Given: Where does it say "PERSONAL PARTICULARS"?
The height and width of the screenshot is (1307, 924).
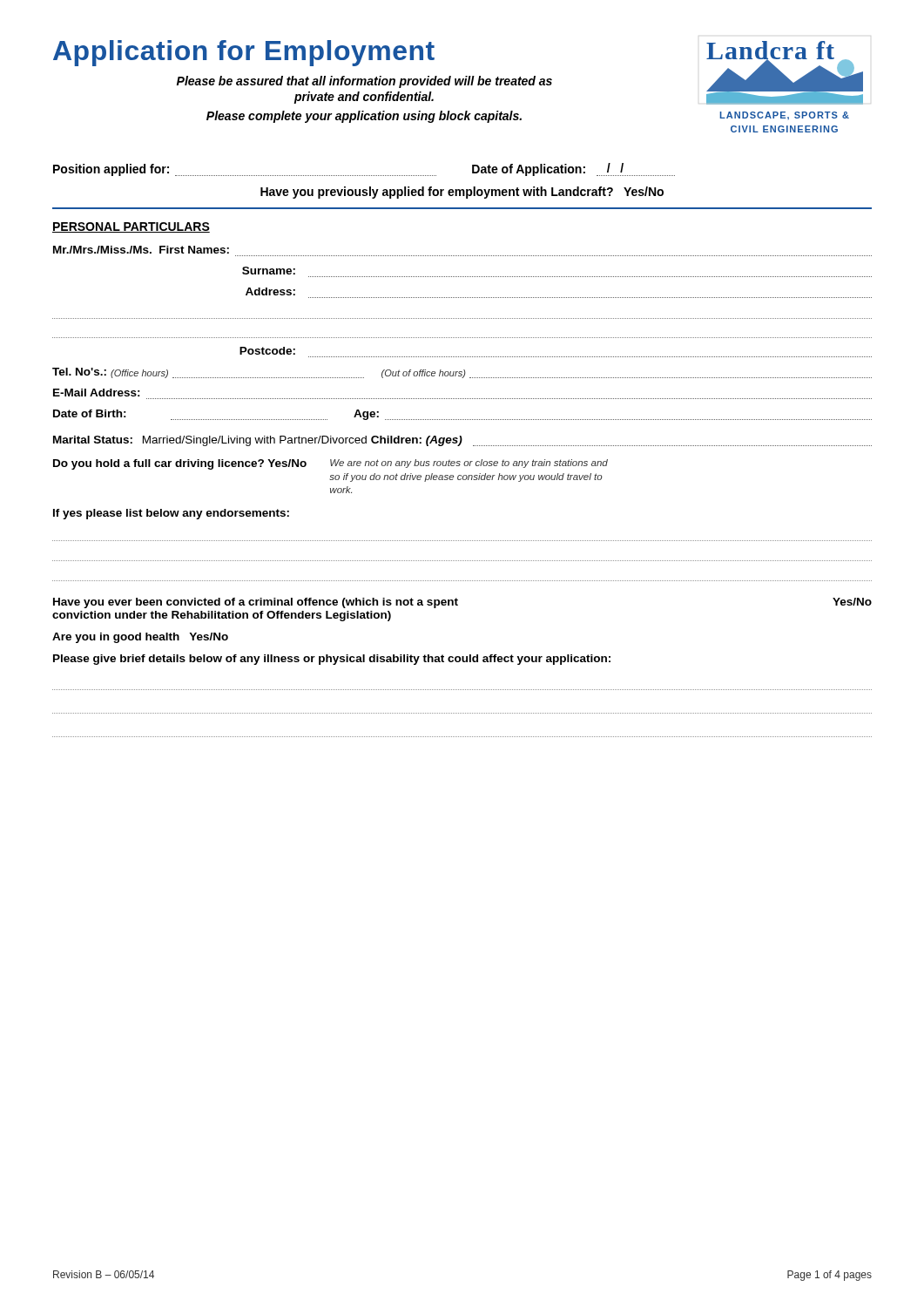Looking at the screenshot, I should (x=131, y=227).
